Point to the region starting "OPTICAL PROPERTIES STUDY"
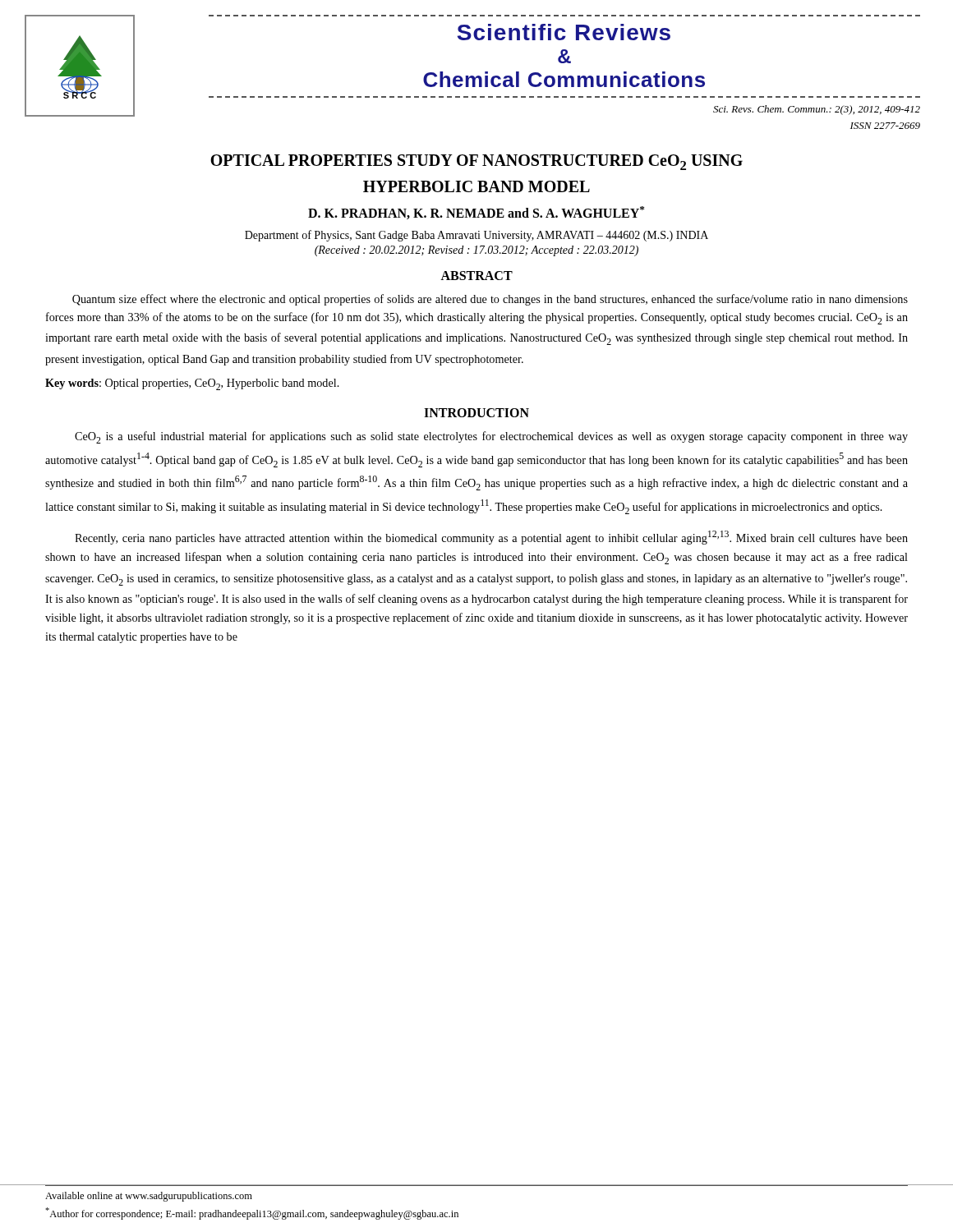The width and height of the screenshot is (953, 1232). coord(476,173)
